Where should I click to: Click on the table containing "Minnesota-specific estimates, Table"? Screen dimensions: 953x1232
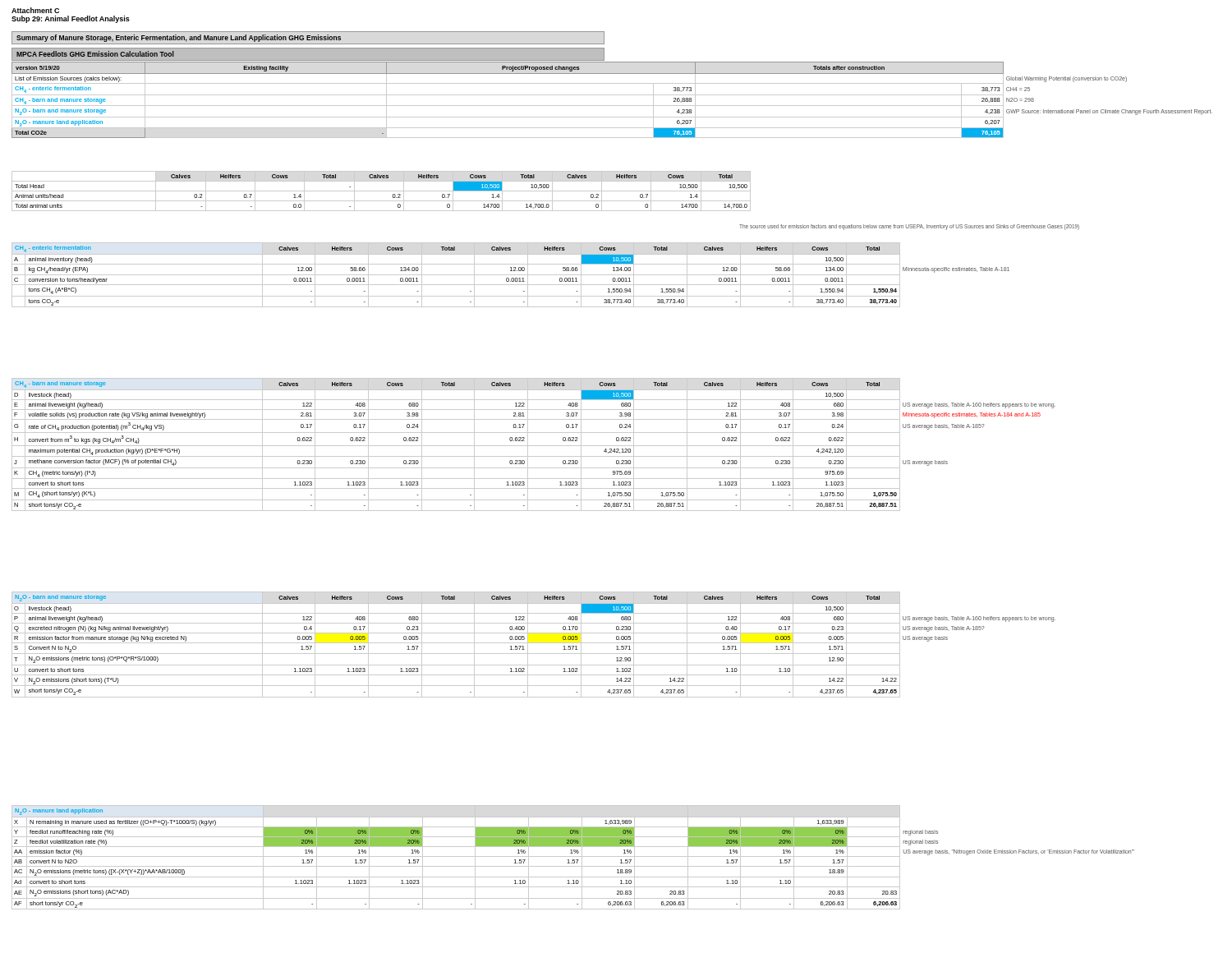615,275
